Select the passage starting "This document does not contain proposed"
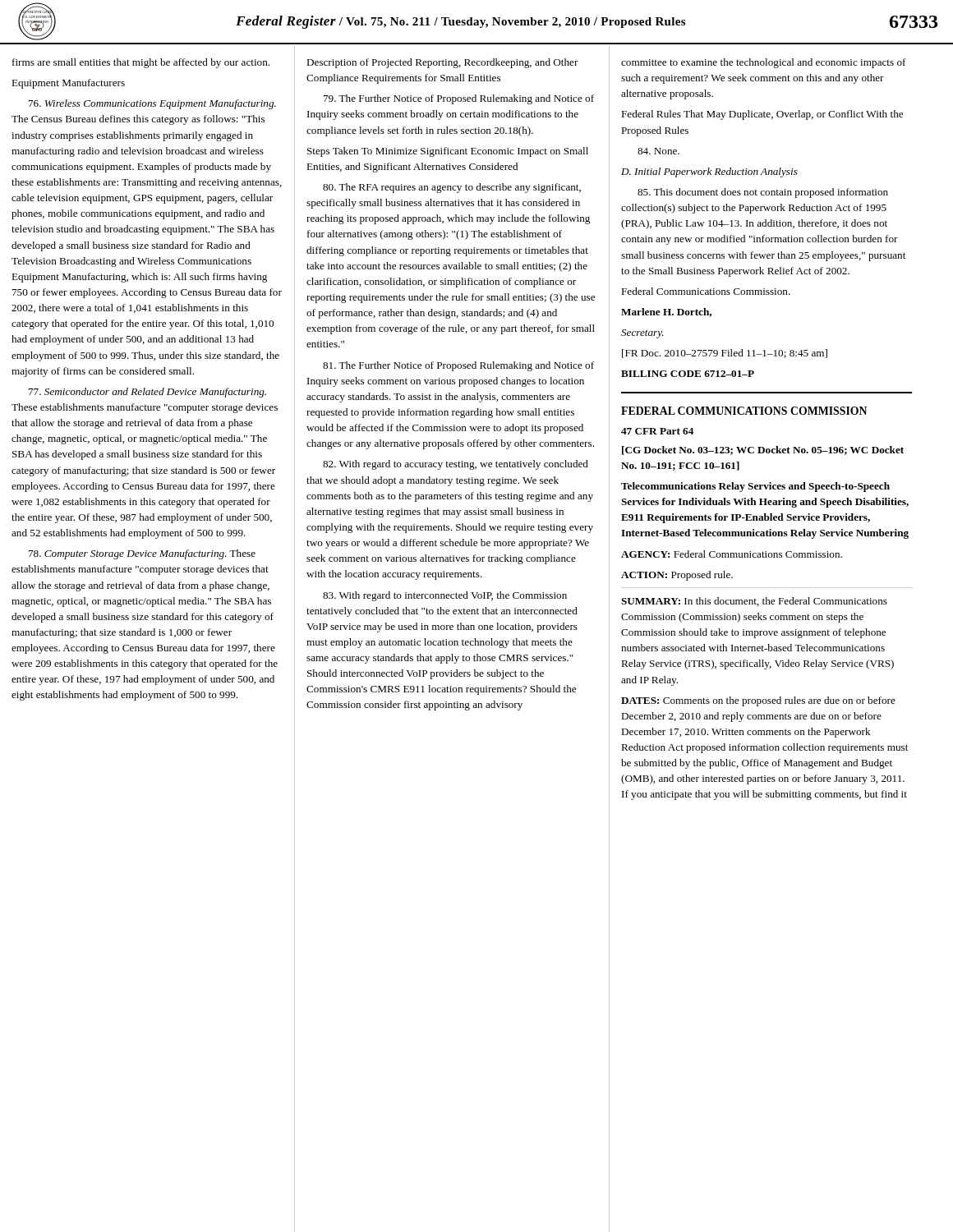This screenshot has width=953, height=1232. [766, 283]
